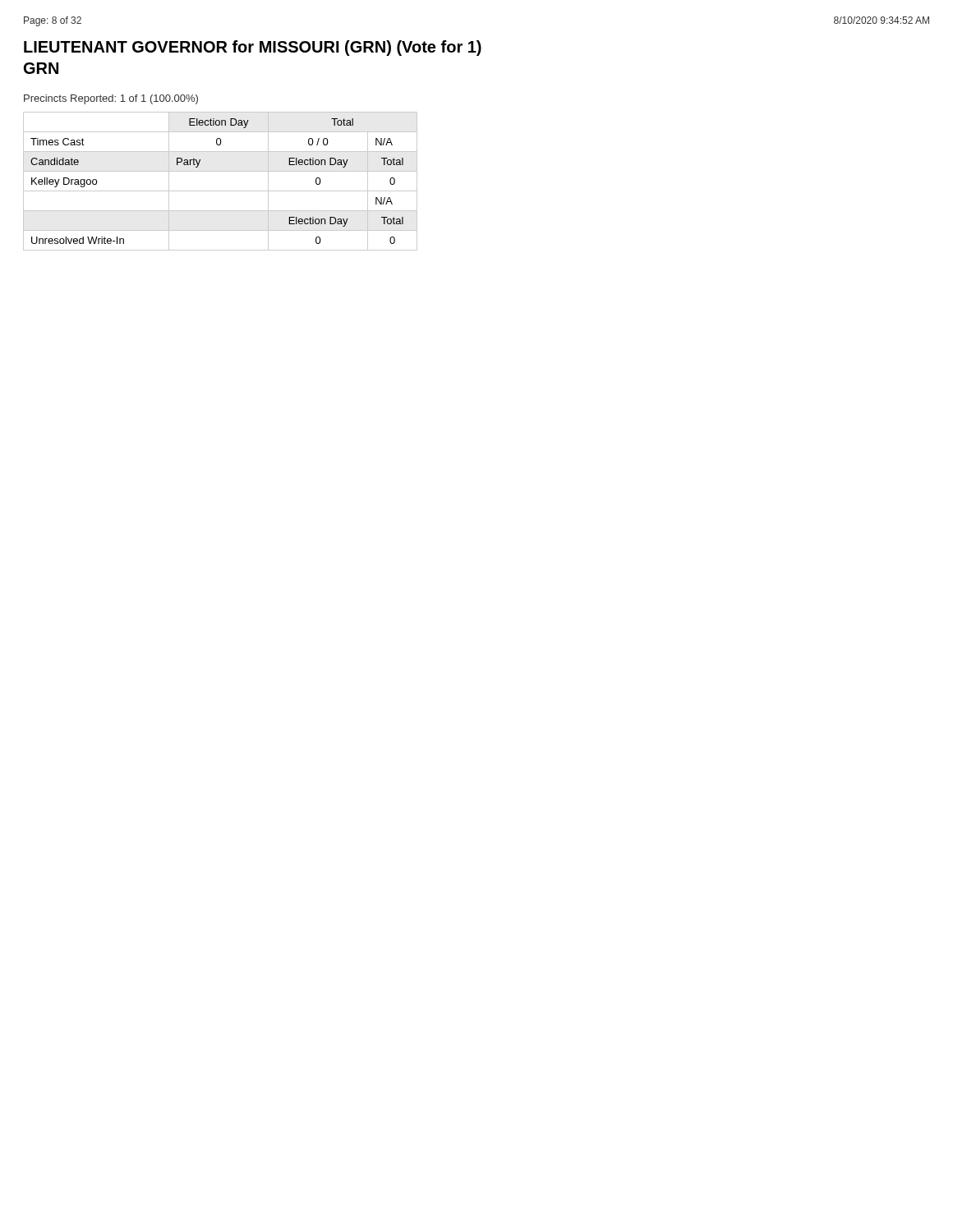Find the title with the text "LIEUTENANT GOVERNOR for MISSOURI (GRN) (Vote for 1)GRN"
Viewport: 953px width, 1232px height.
476,57
